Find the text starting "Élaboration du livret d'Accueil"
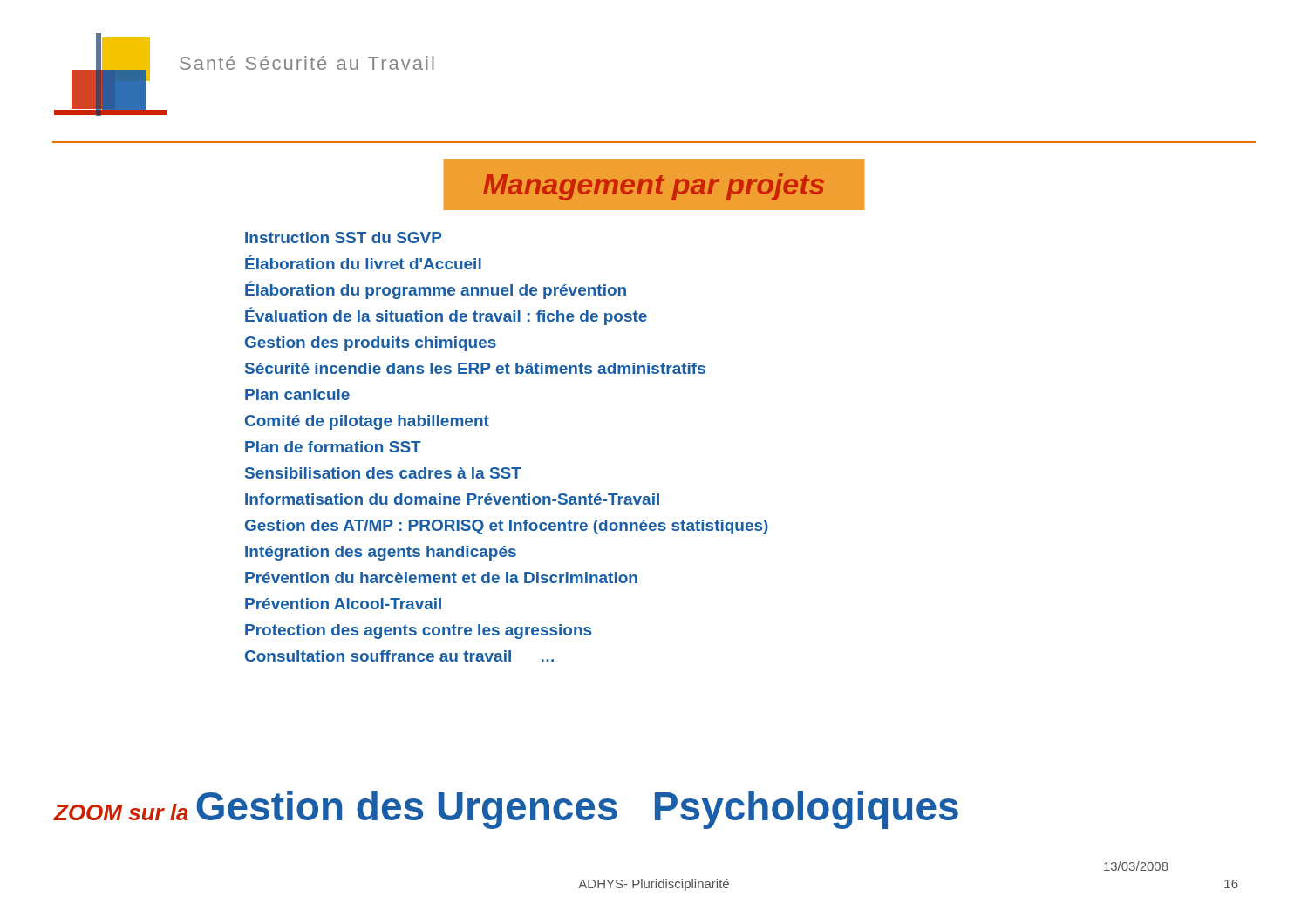Image resolution: width=1308 pixels, height=924 pixels. tap(363, 264)
